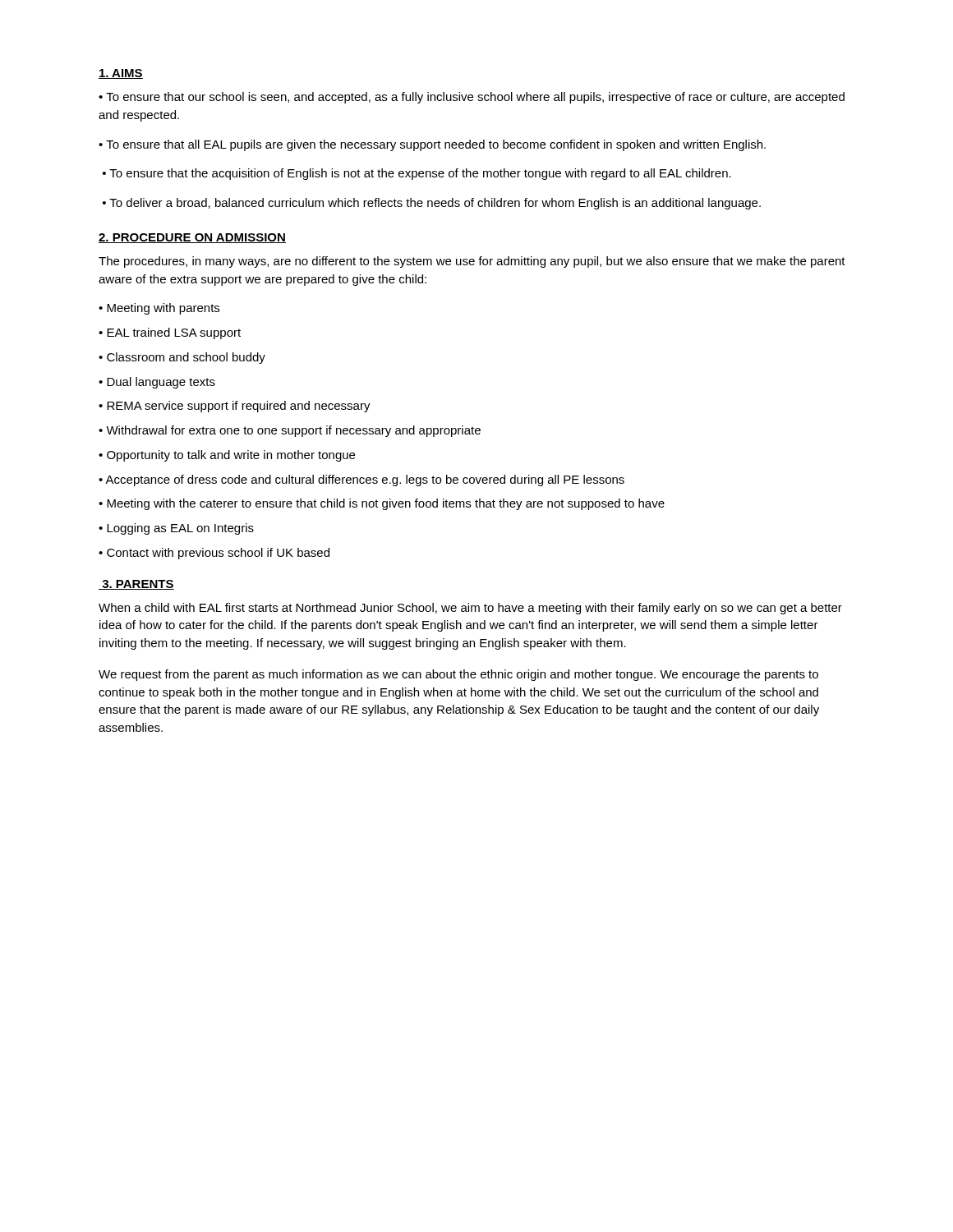Click on the text block containing "• To ensure that our school is seen,"

472,105
